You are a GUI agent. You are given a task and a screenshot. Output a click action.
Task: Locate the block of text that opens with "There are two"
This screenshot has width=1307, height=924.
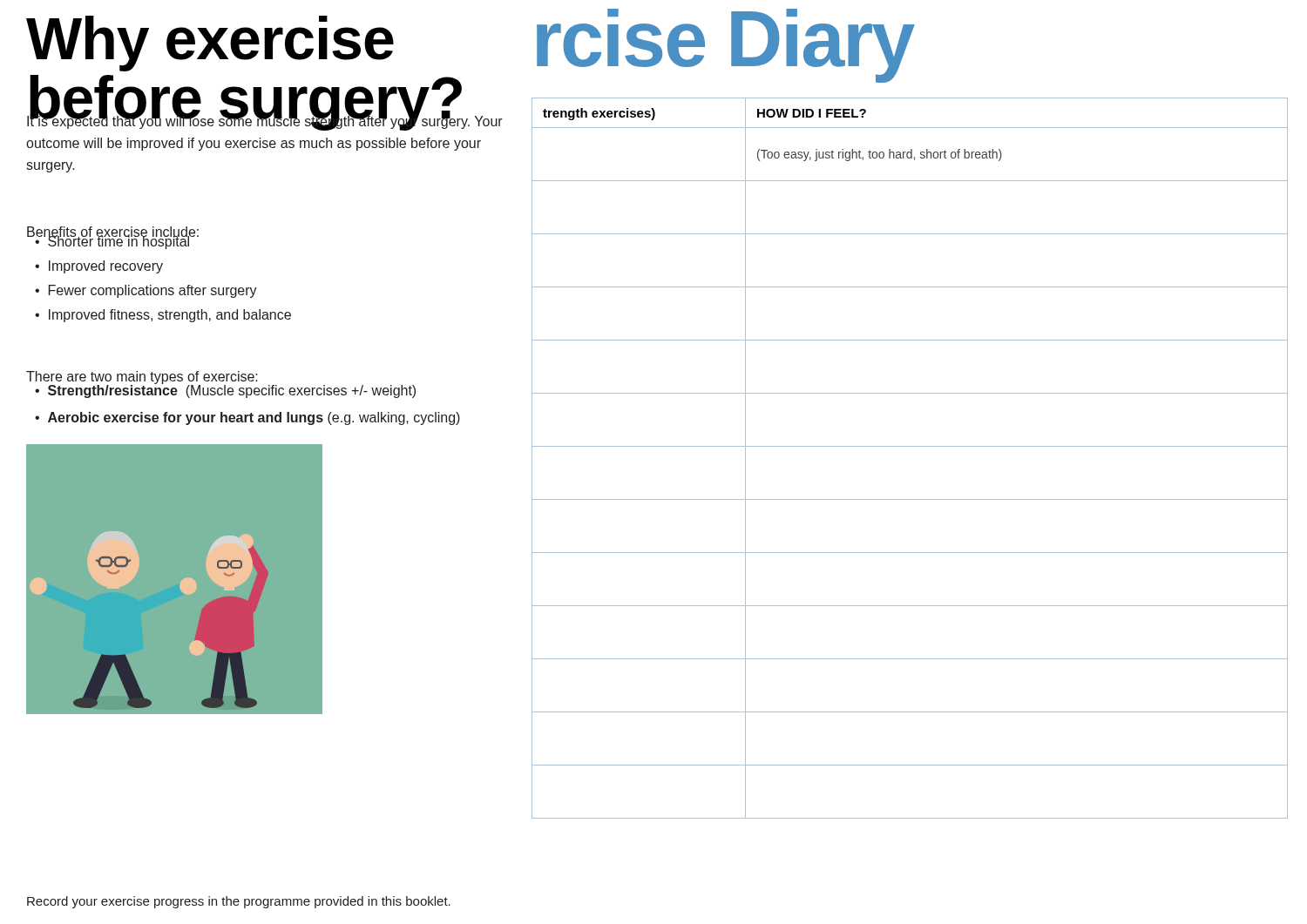pos(270,377)
